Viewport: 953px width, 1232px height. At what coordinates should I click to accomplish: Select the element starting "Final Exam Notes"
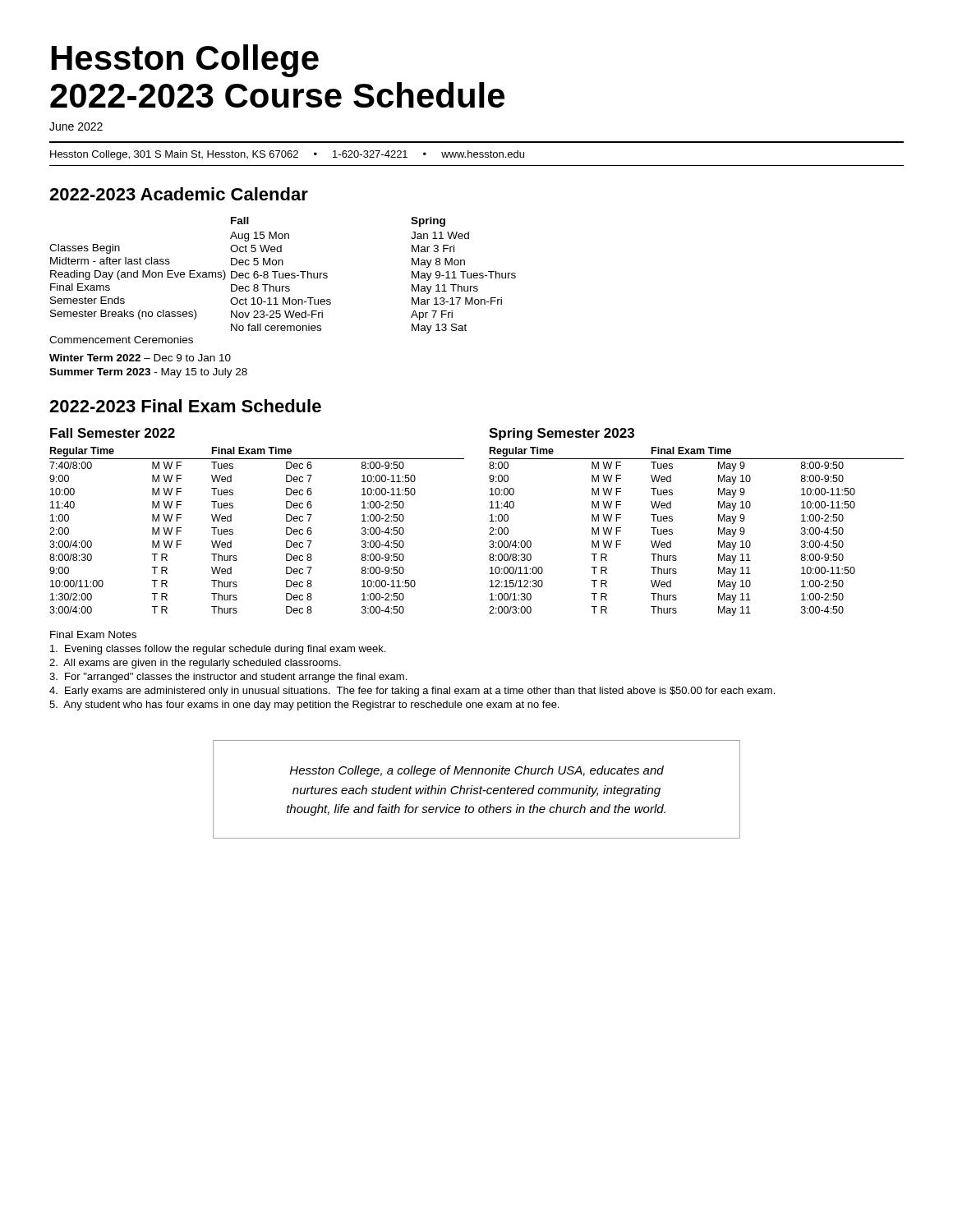click(93, 634)
